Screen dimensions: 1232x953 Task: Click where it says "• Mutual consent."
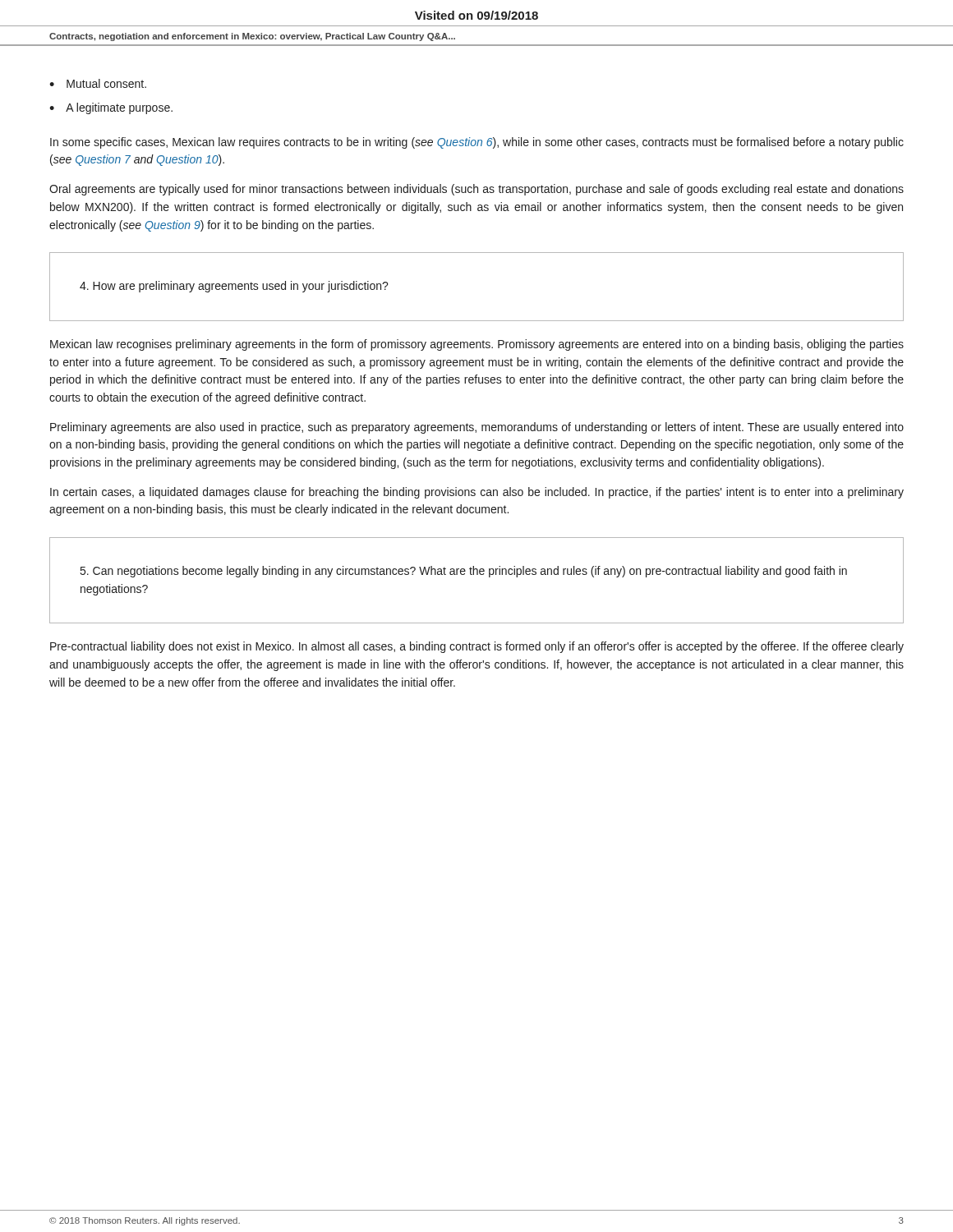98,85
